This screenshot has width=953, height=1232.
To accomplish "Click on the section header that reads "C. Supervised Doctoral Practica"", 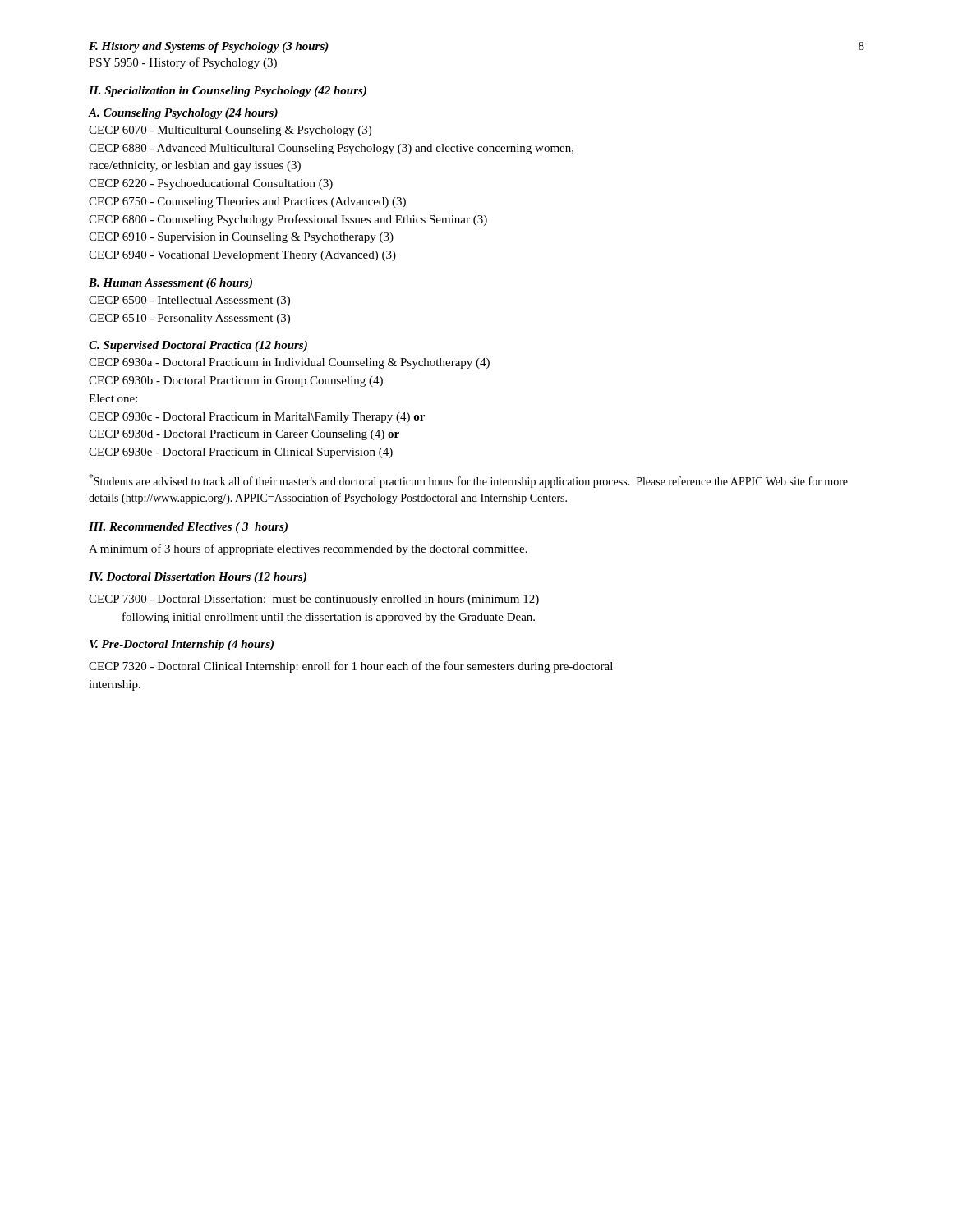I will click(198, 345).
